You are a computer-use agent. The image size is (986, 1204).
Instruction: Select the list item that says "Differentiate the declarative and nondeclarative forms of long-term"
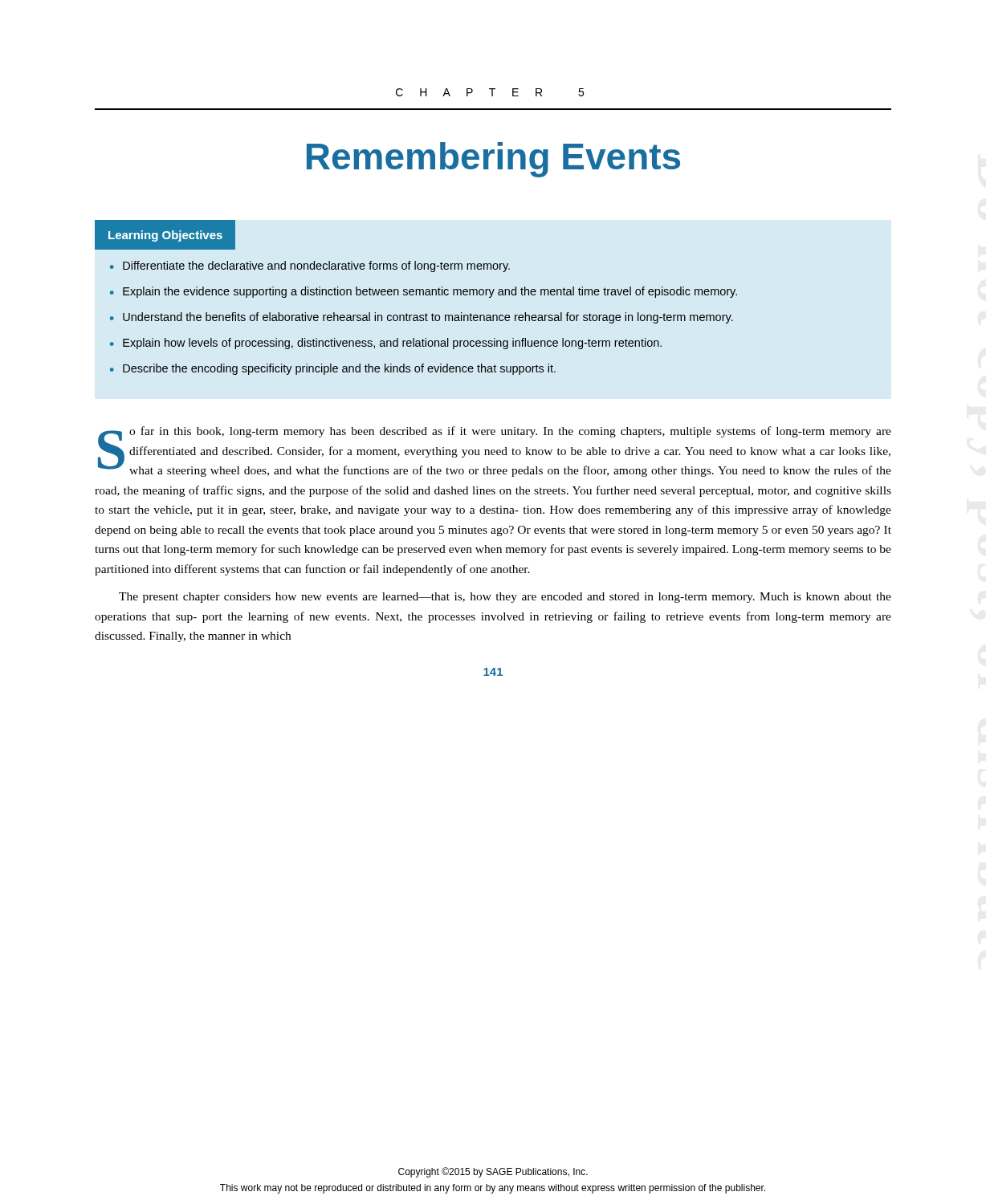[x=317, y=266]
